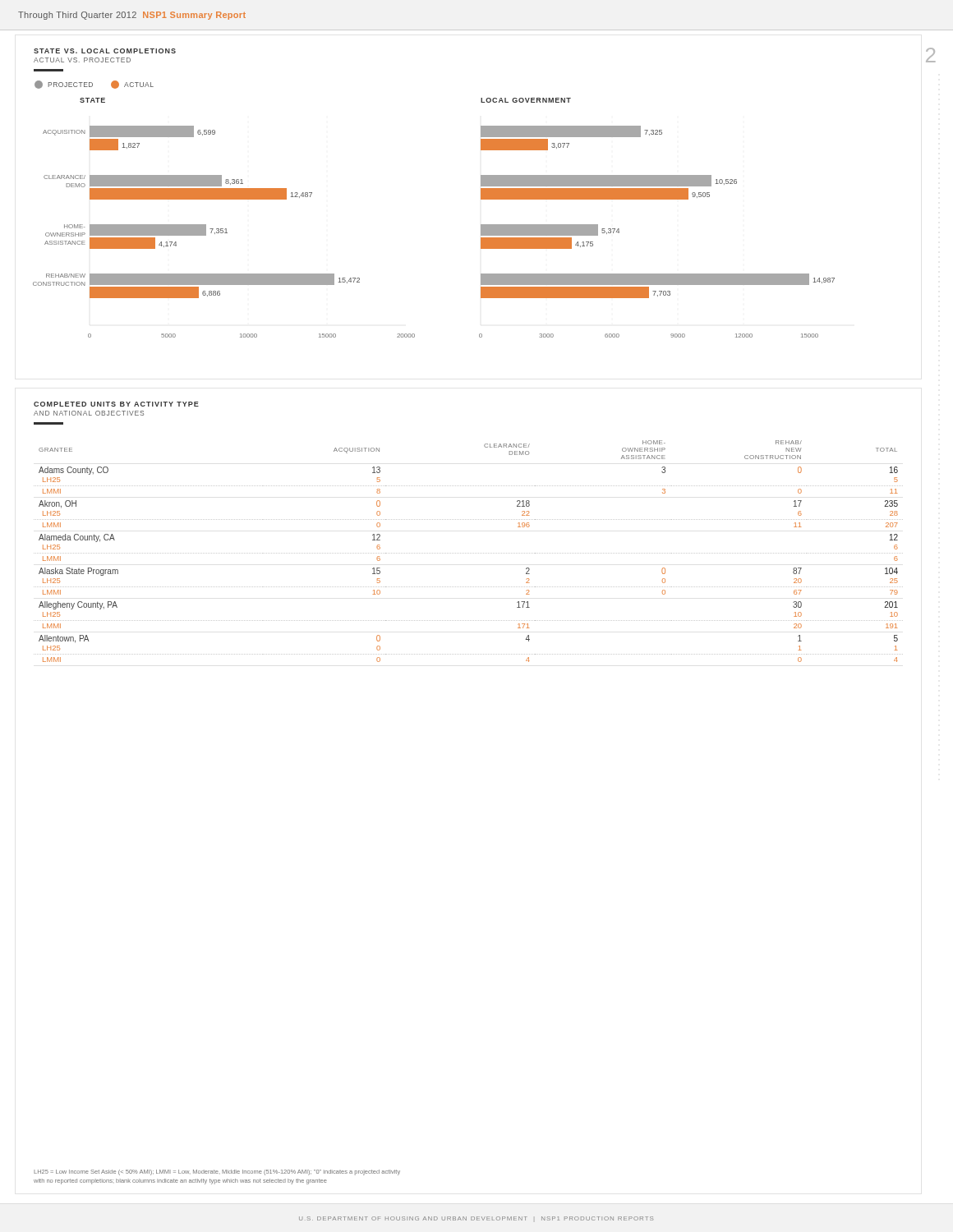Find the text starting "LH25 = Low Income Set Aside (< 50%"
Screen dimensions: 1232x953
pyautogui.click(x=217, y=1176)
